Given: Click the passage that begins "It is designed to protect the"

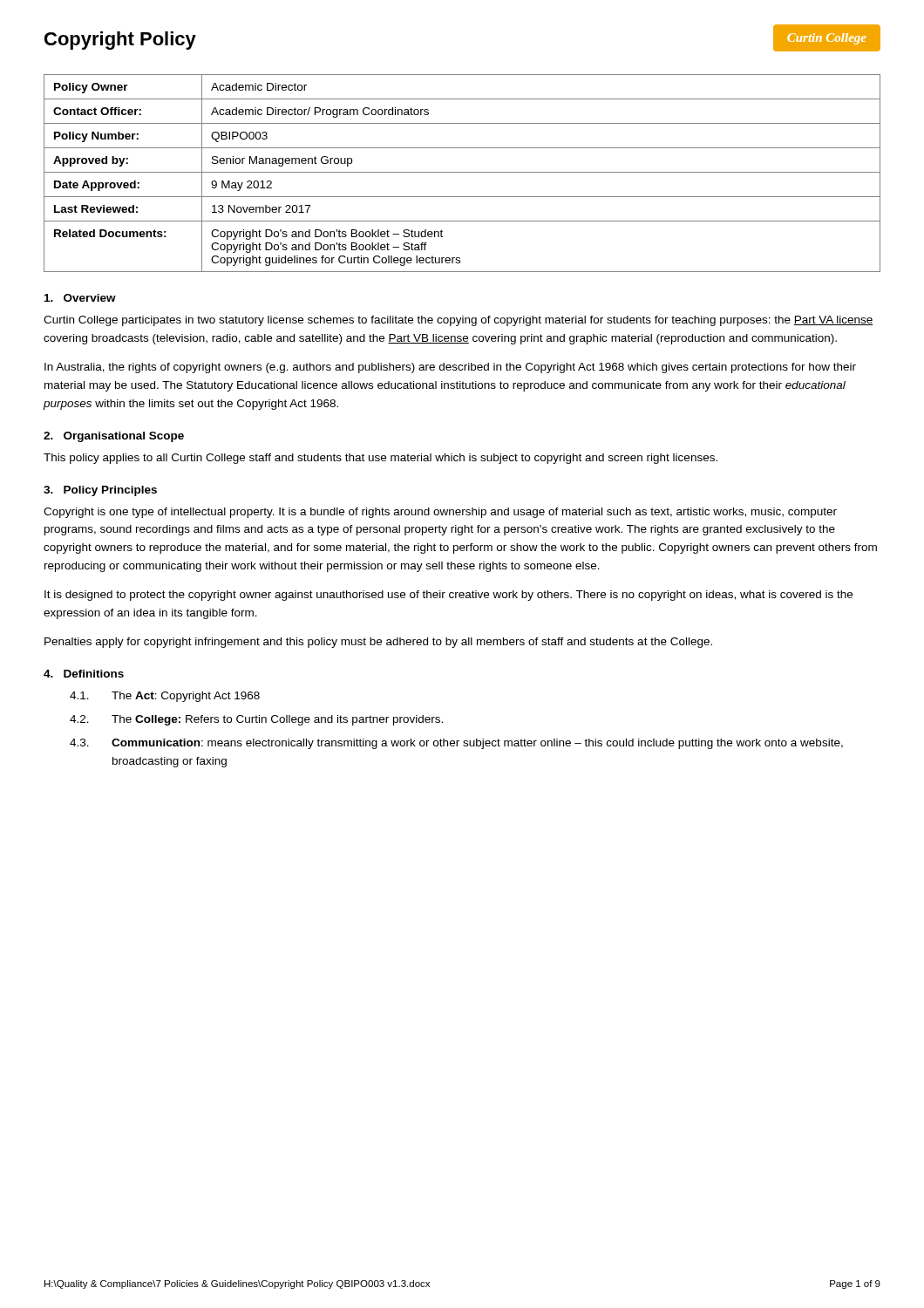Looking at the screenshot, I should click(448, 604).
